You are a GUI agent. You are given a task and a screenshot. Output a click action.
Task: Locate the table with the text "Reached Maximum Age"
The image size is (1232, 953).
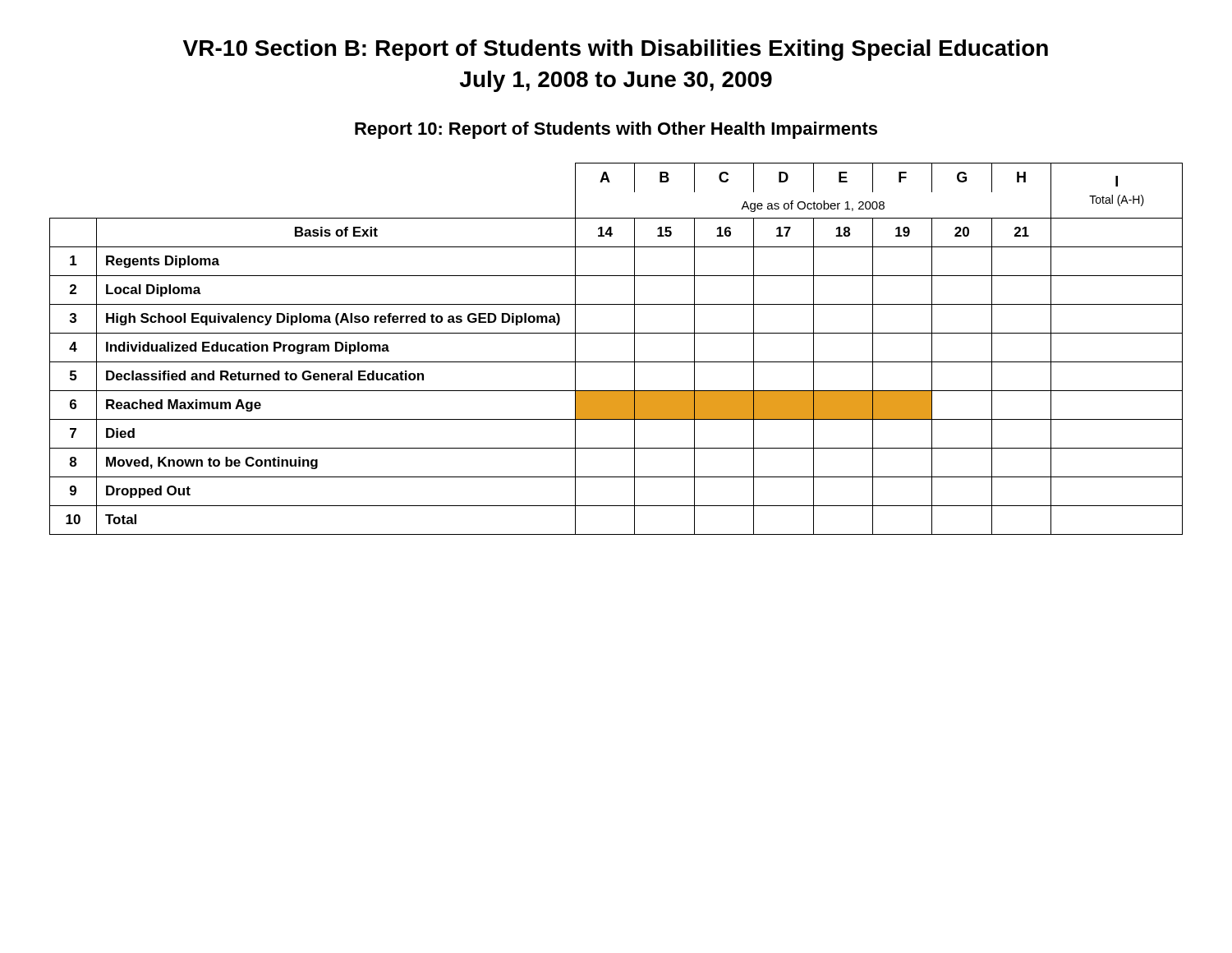click(x=616, y=348)
